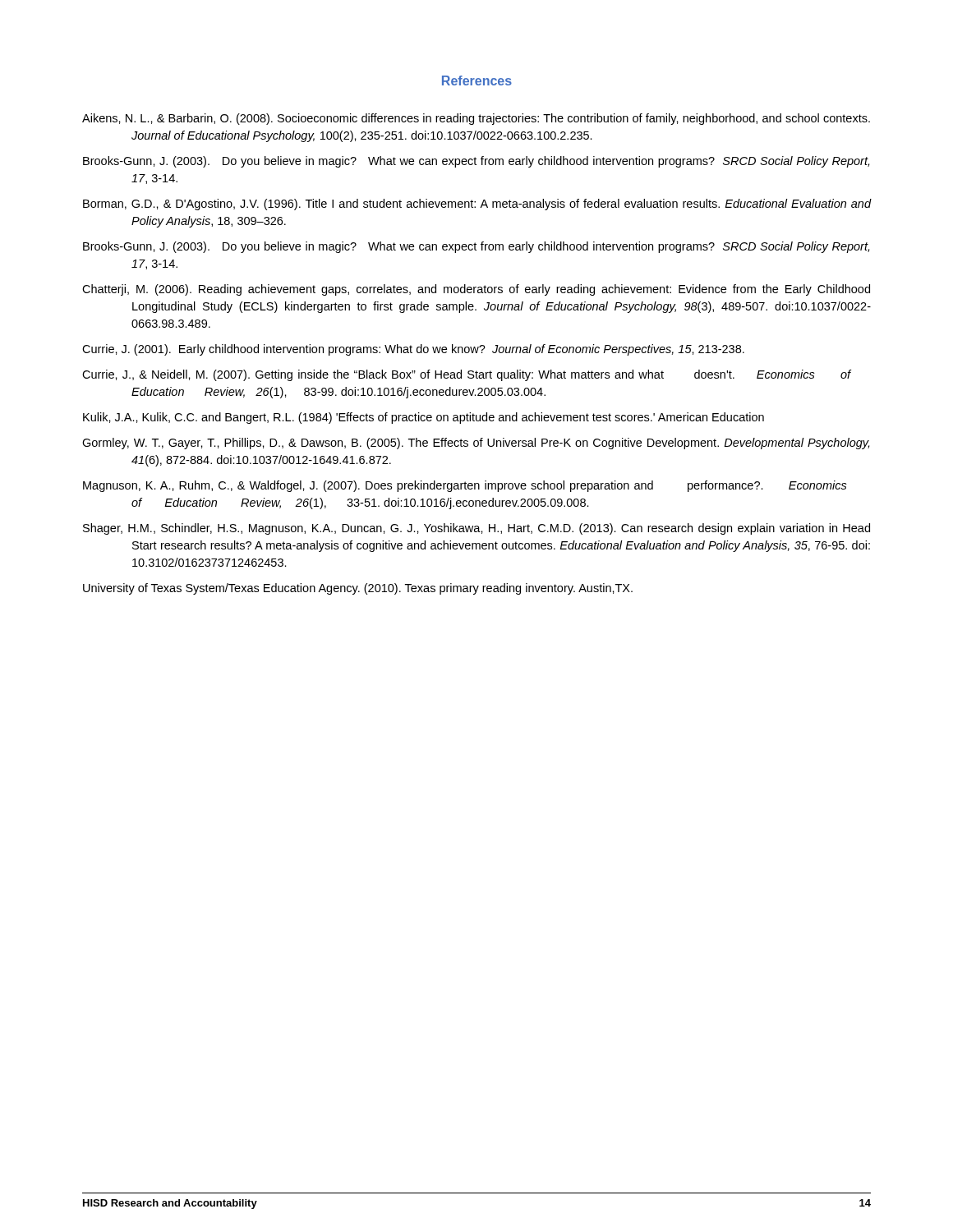Click on the list item that reads "Aikens, N. L.,"

(476, 127)
